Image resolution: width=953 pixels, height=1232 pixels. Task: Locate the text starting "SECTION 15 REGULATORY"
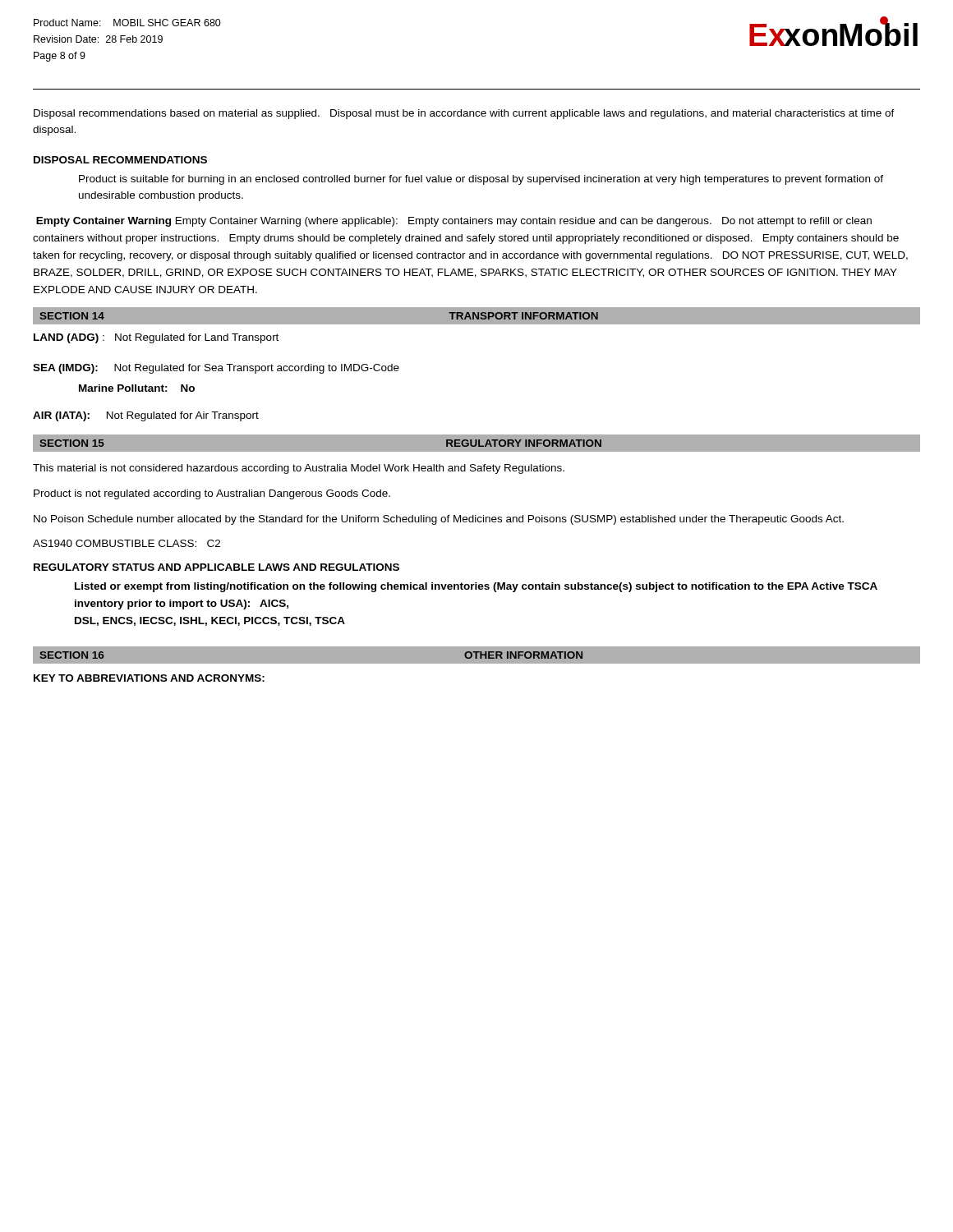(476, 443)
